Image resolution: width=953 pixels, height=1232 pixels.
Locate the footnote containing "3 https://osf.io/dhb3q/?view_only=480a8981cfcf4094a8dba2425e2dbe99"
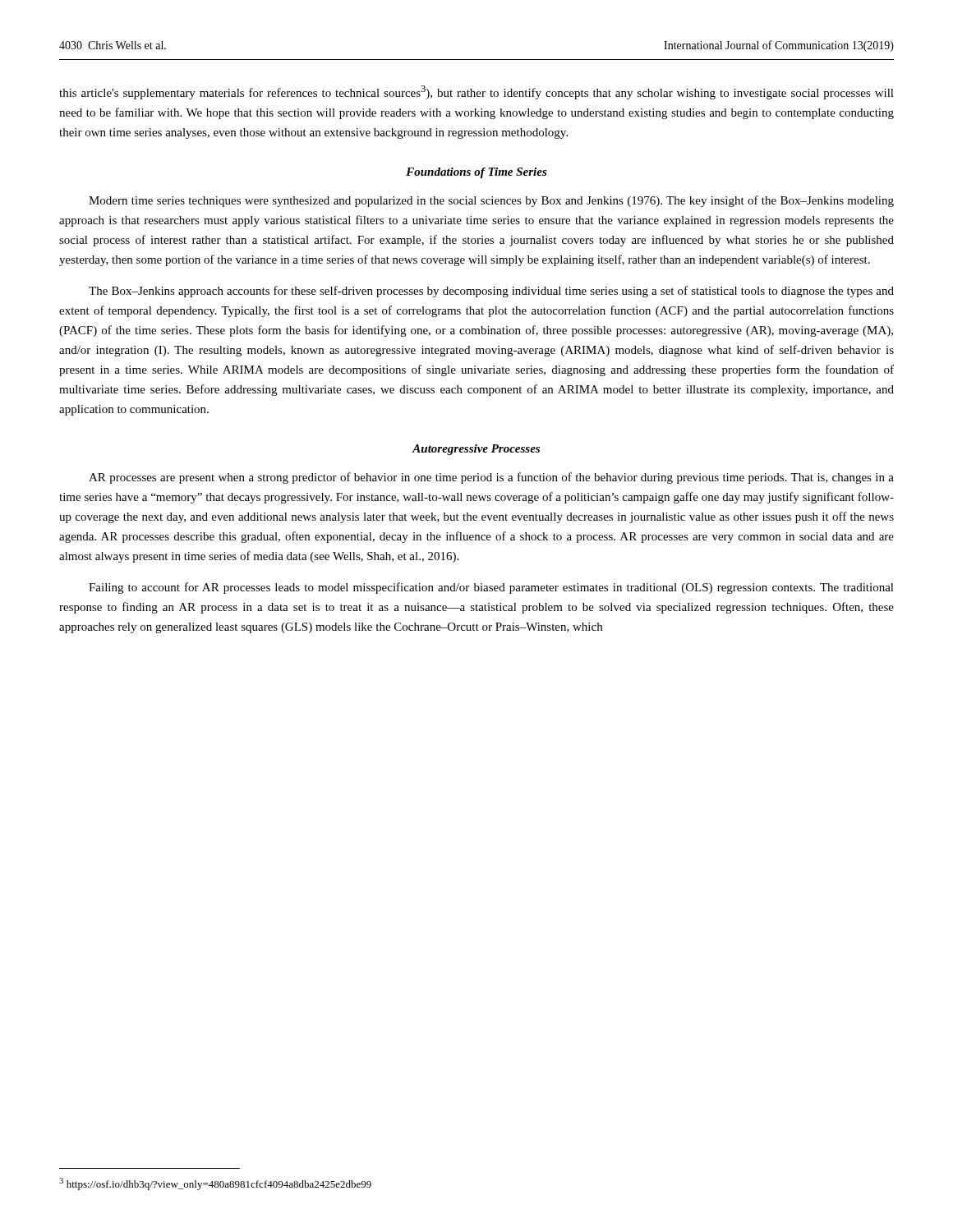tap(215, 1184)
